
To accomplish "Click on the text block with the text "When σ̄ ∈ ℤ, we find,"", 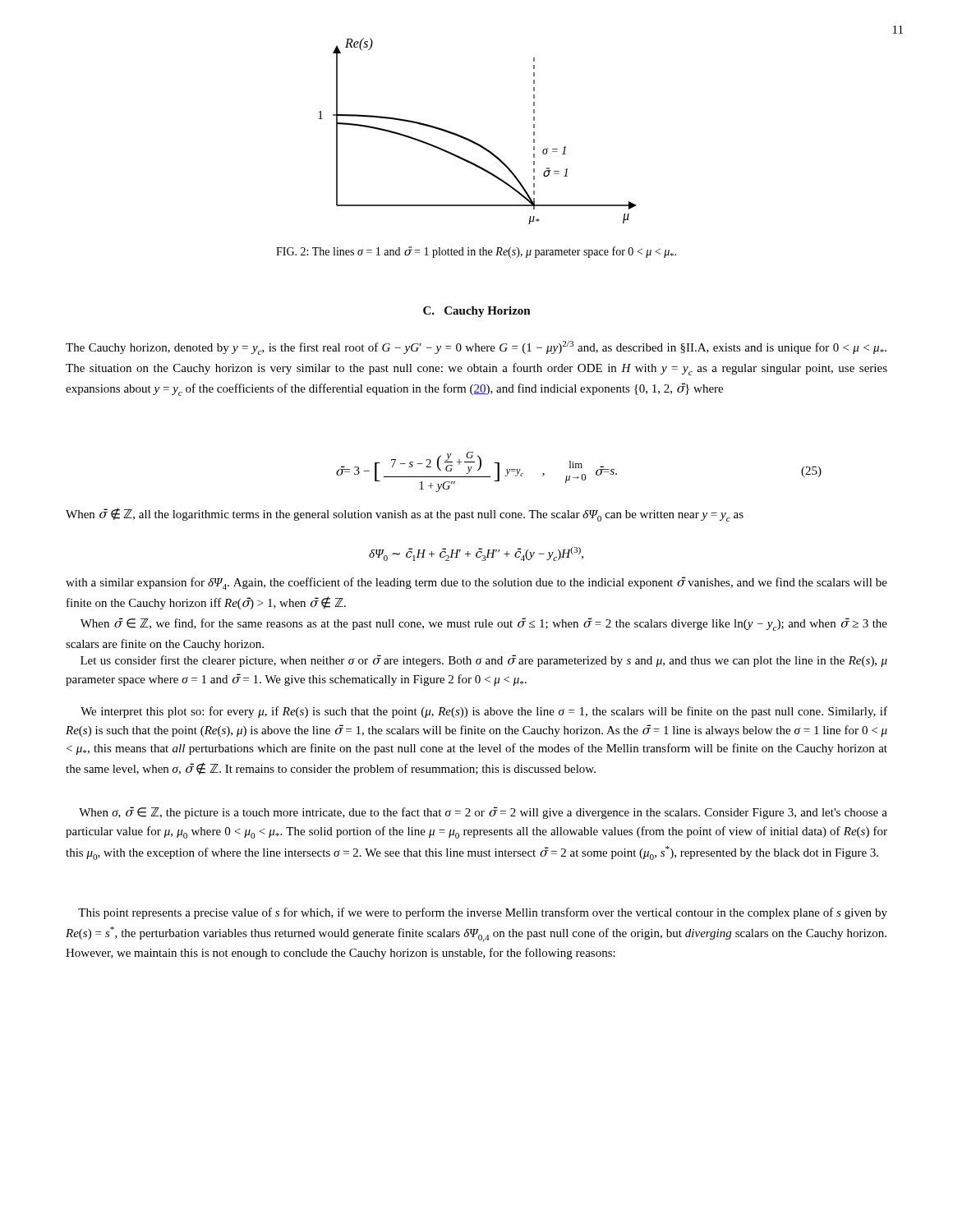I will (476, 634).
